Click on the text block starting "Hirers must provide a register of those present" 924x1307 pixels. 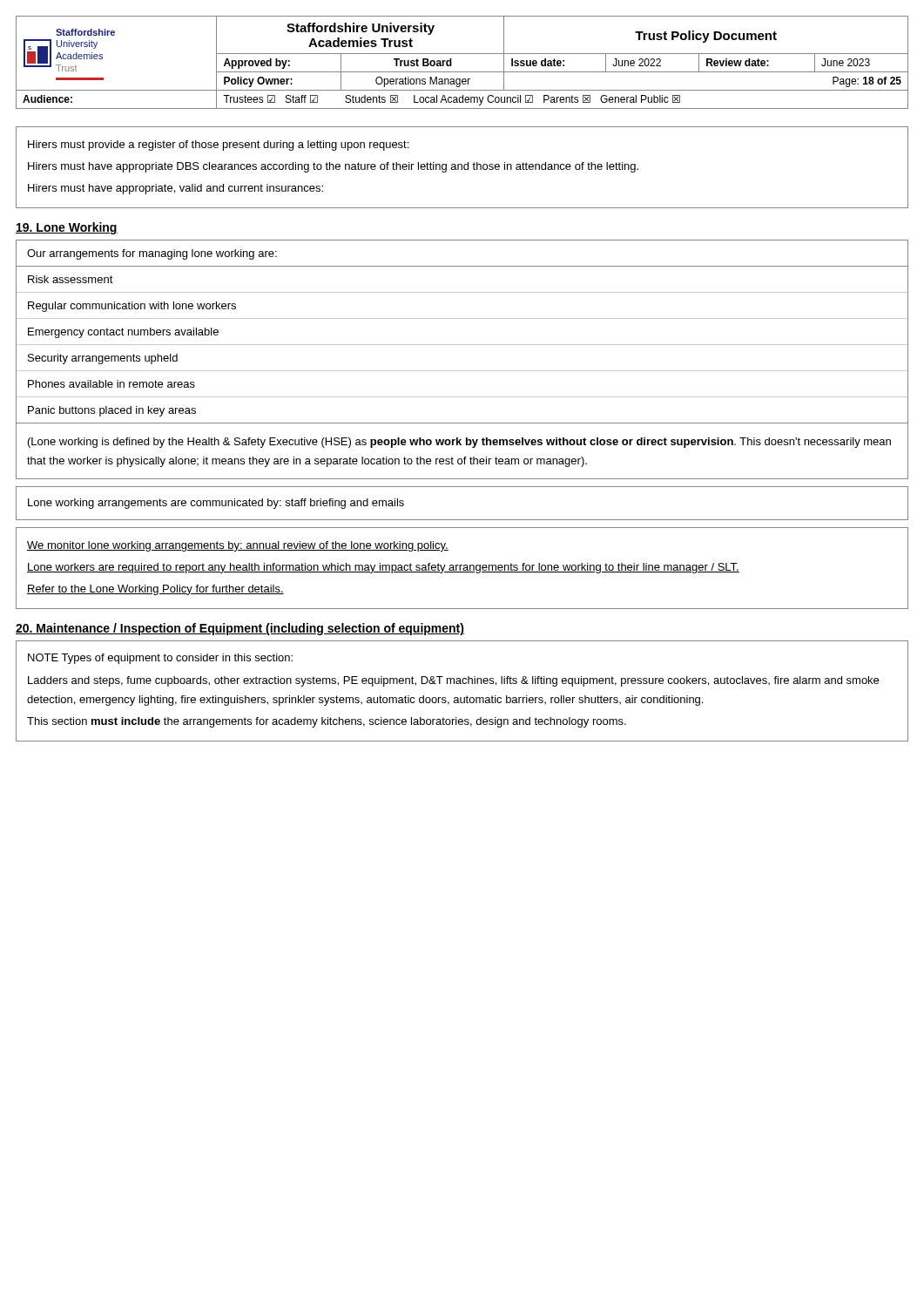(462, 167)
